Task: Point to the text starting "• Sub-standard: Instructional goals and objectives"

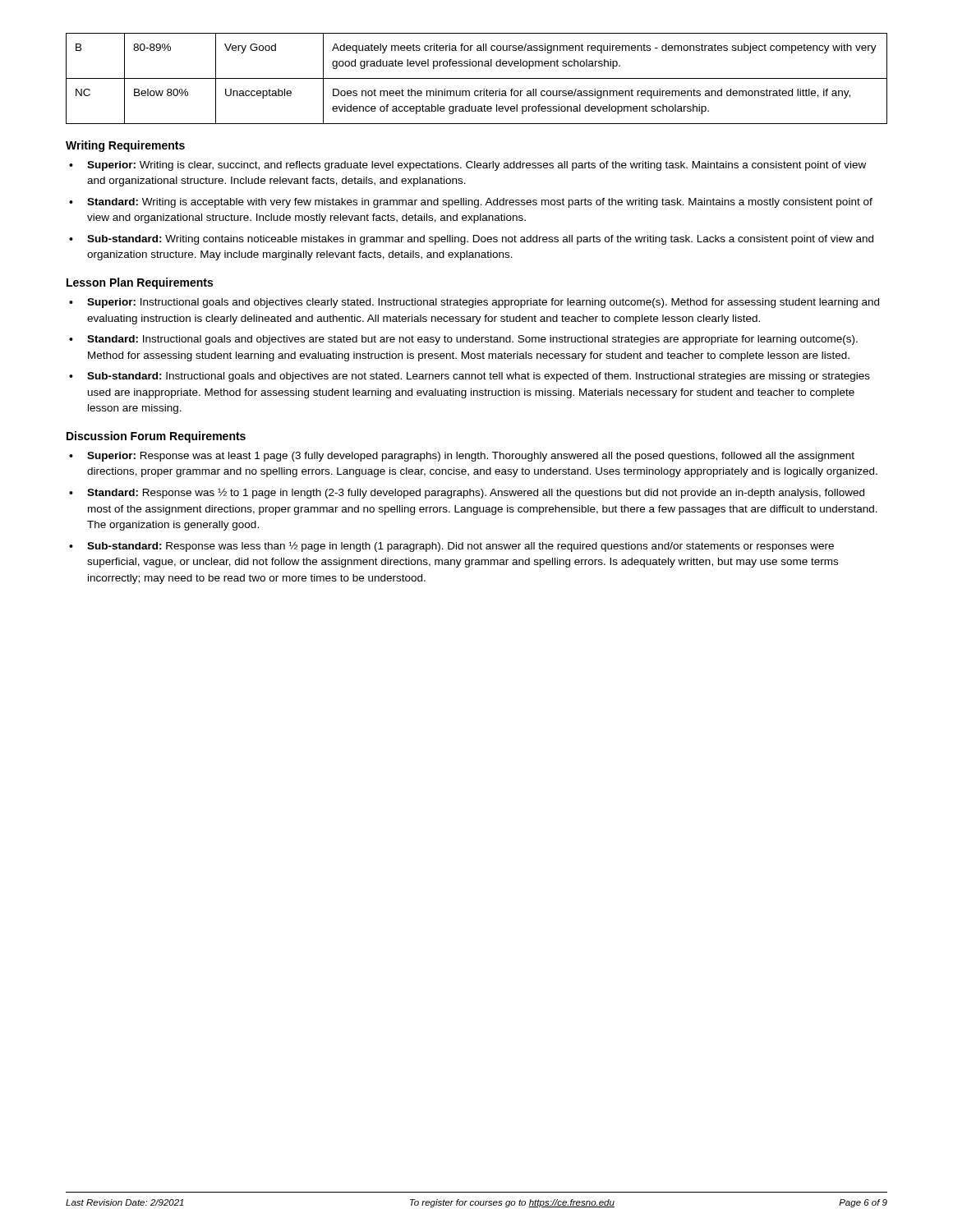Action: point(476,392)
